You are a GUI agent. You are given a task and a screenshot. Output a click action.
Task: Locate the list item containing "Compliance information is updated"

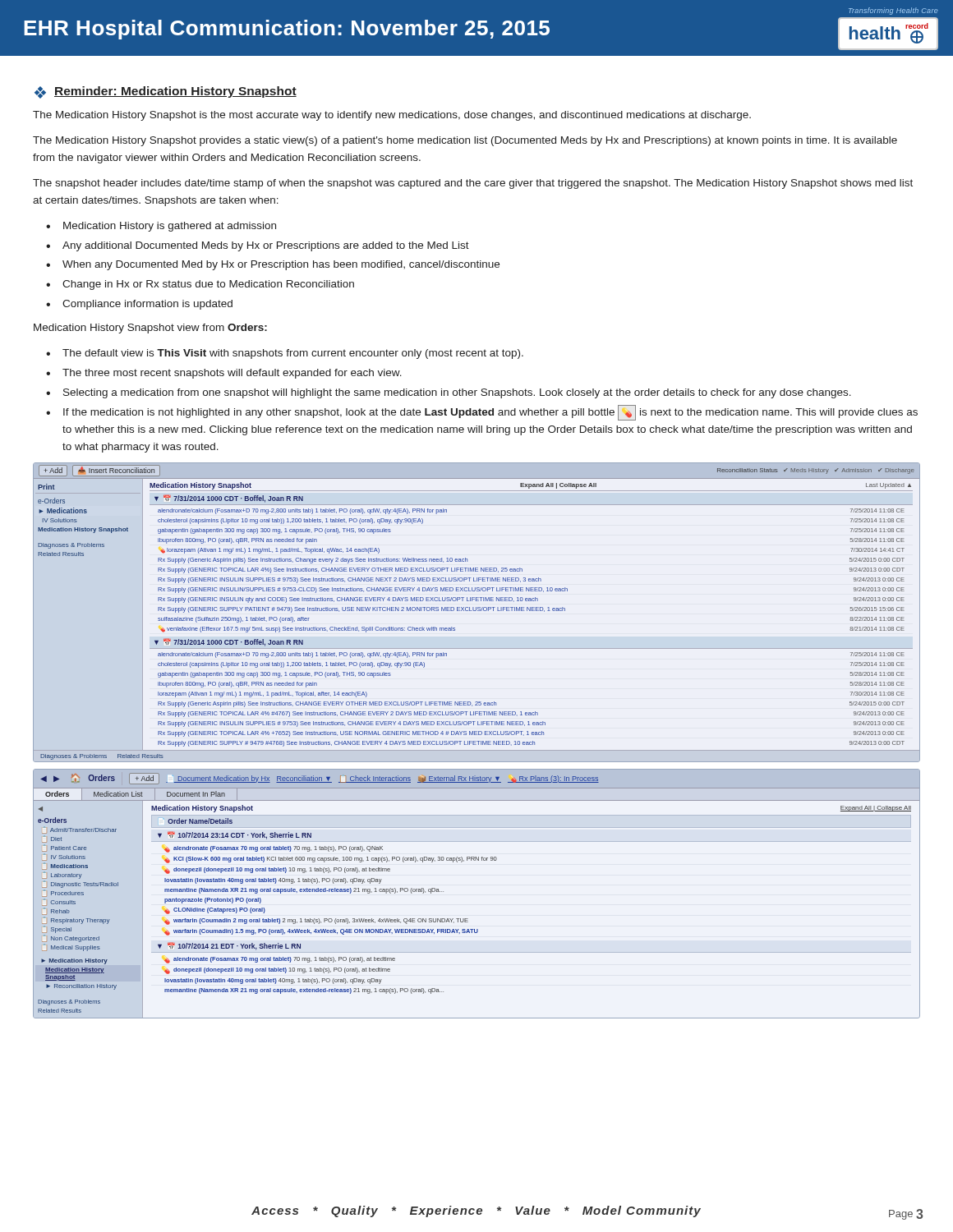tap(148, 304)
